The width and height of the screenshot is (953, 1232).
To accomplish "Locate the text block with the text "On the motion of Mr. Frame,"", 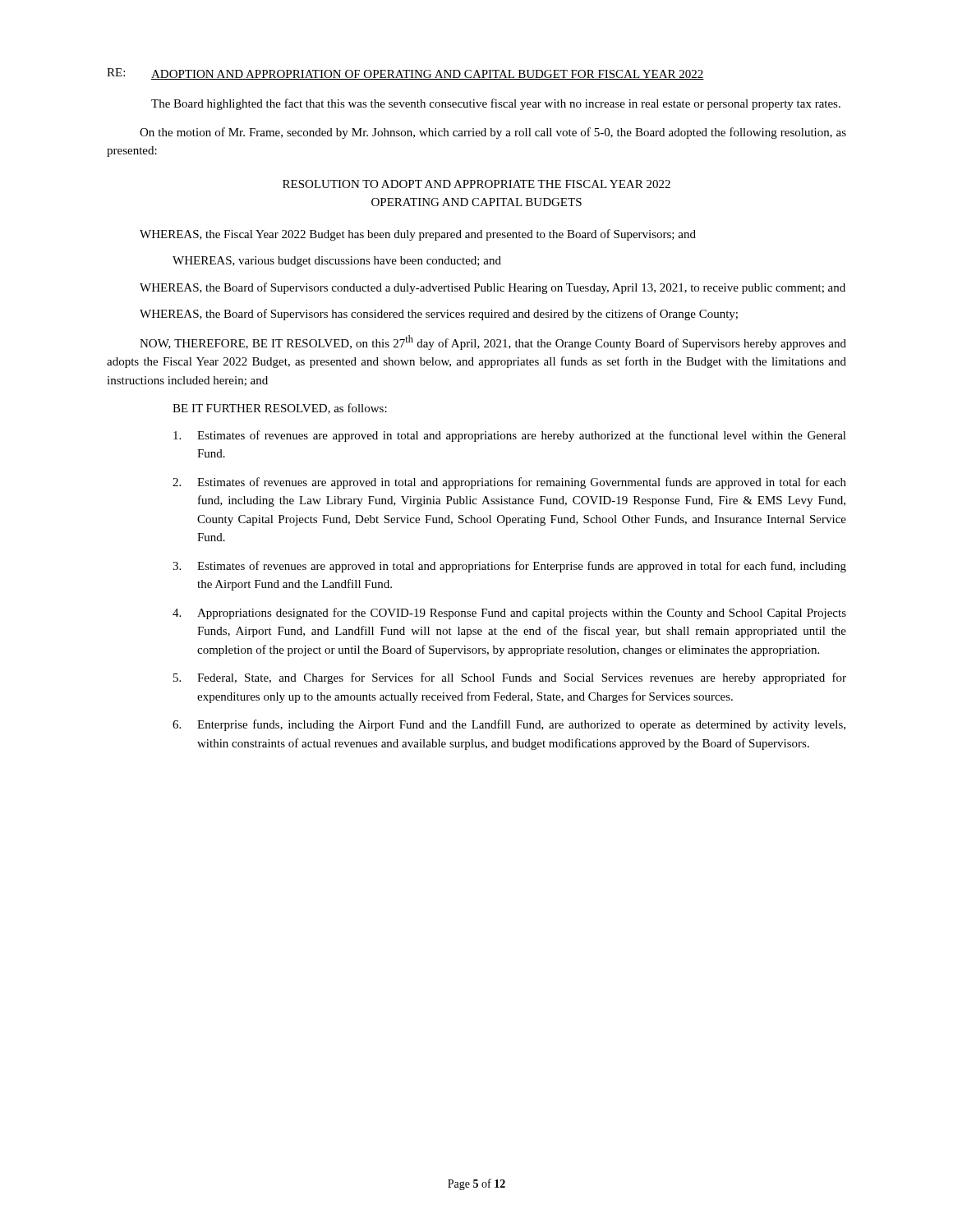I will click(476, 141).
